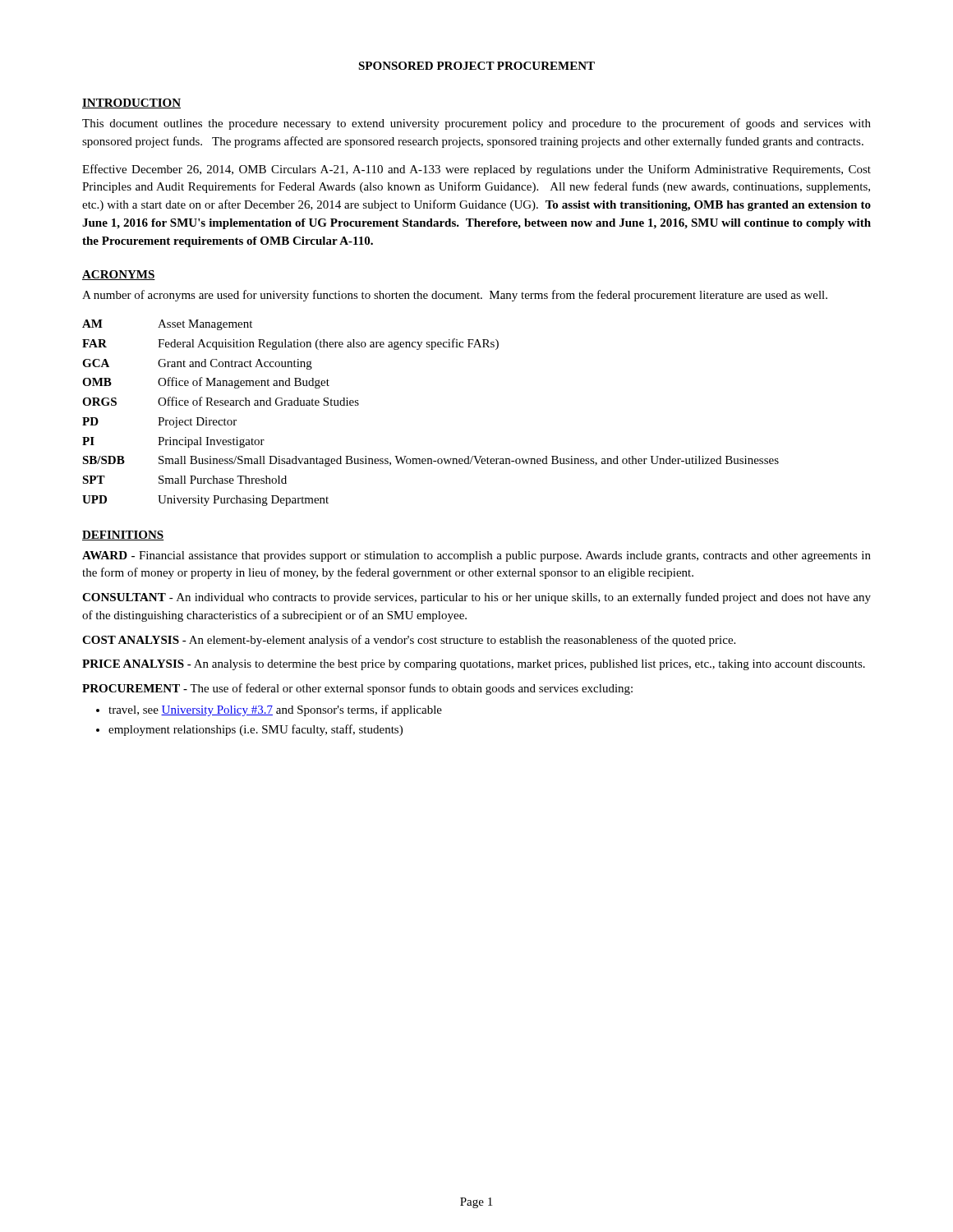Find the element starting "A number of acronyms"
Screen dimensions: 1232x953
coord(476,296)
